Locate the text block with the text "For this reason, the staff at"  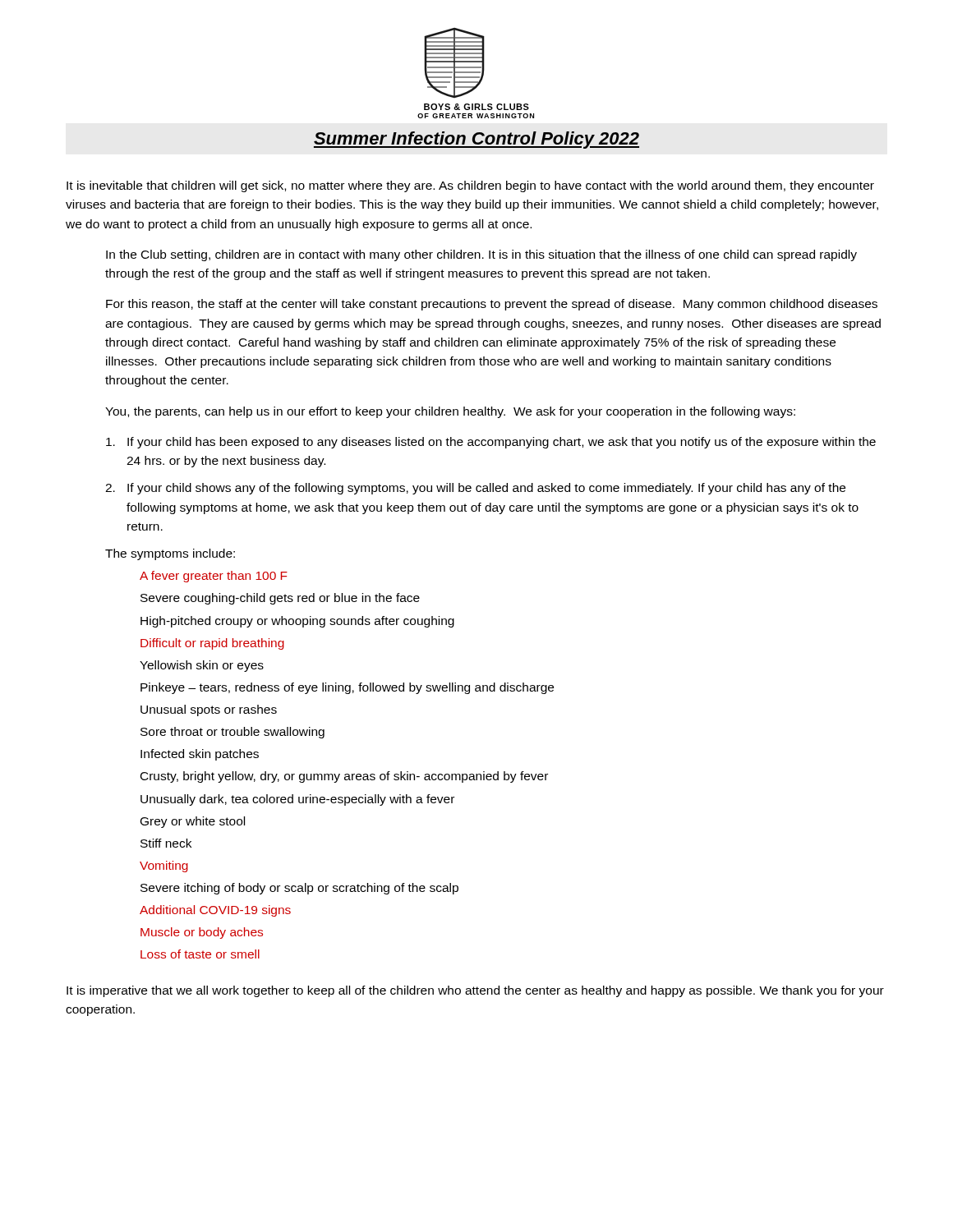click(493, 342)
